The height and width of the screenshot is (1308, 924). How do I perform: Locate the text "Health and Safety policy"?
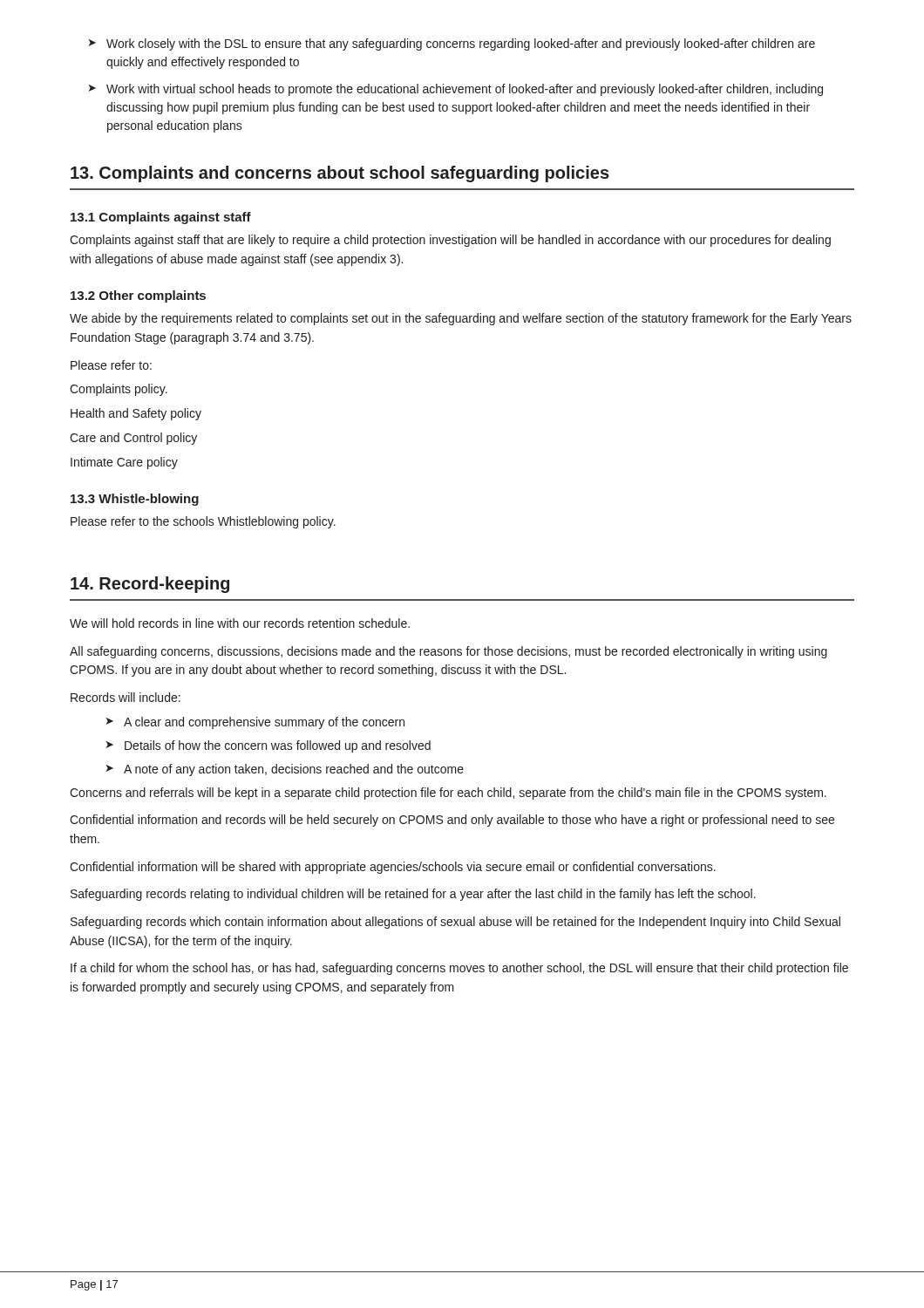coord(136,414)
